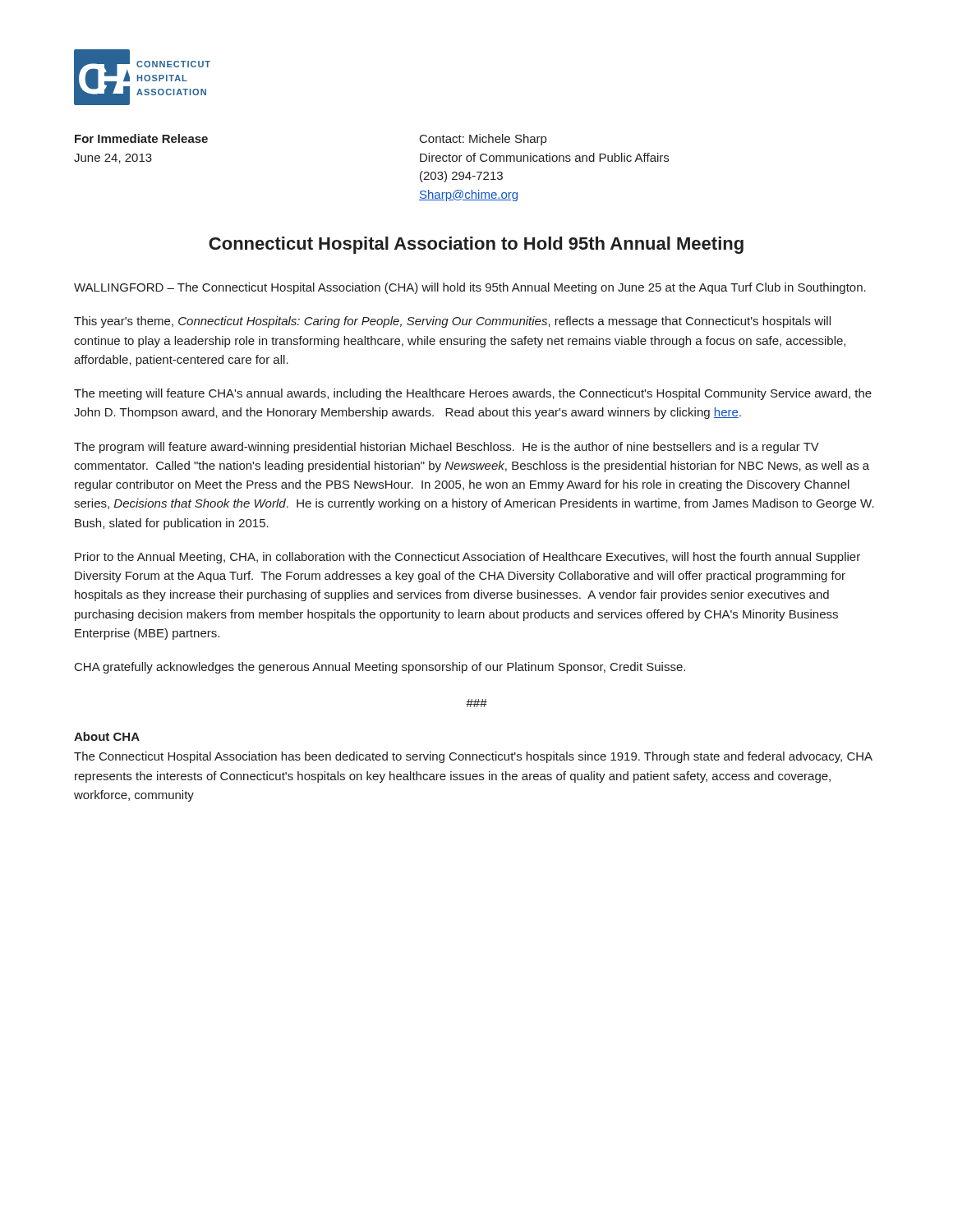The height and width of the screenshot is (1232, 953).
Task: Locate the text starting "The program will feature award-winning presidential"
Action: [x=474, y=484]
